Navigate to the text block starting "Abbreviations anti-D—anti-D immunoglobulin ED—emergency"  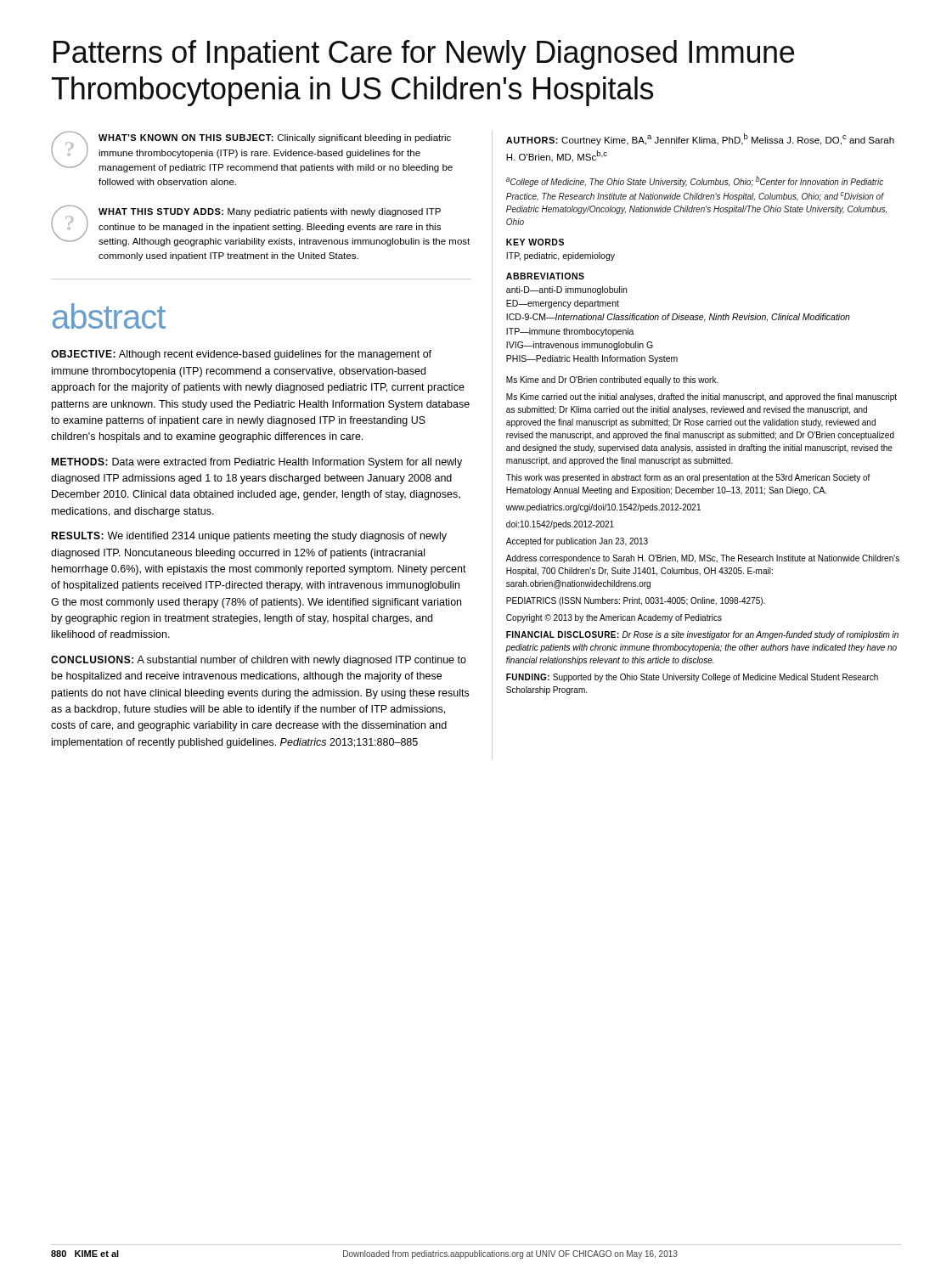704,318
